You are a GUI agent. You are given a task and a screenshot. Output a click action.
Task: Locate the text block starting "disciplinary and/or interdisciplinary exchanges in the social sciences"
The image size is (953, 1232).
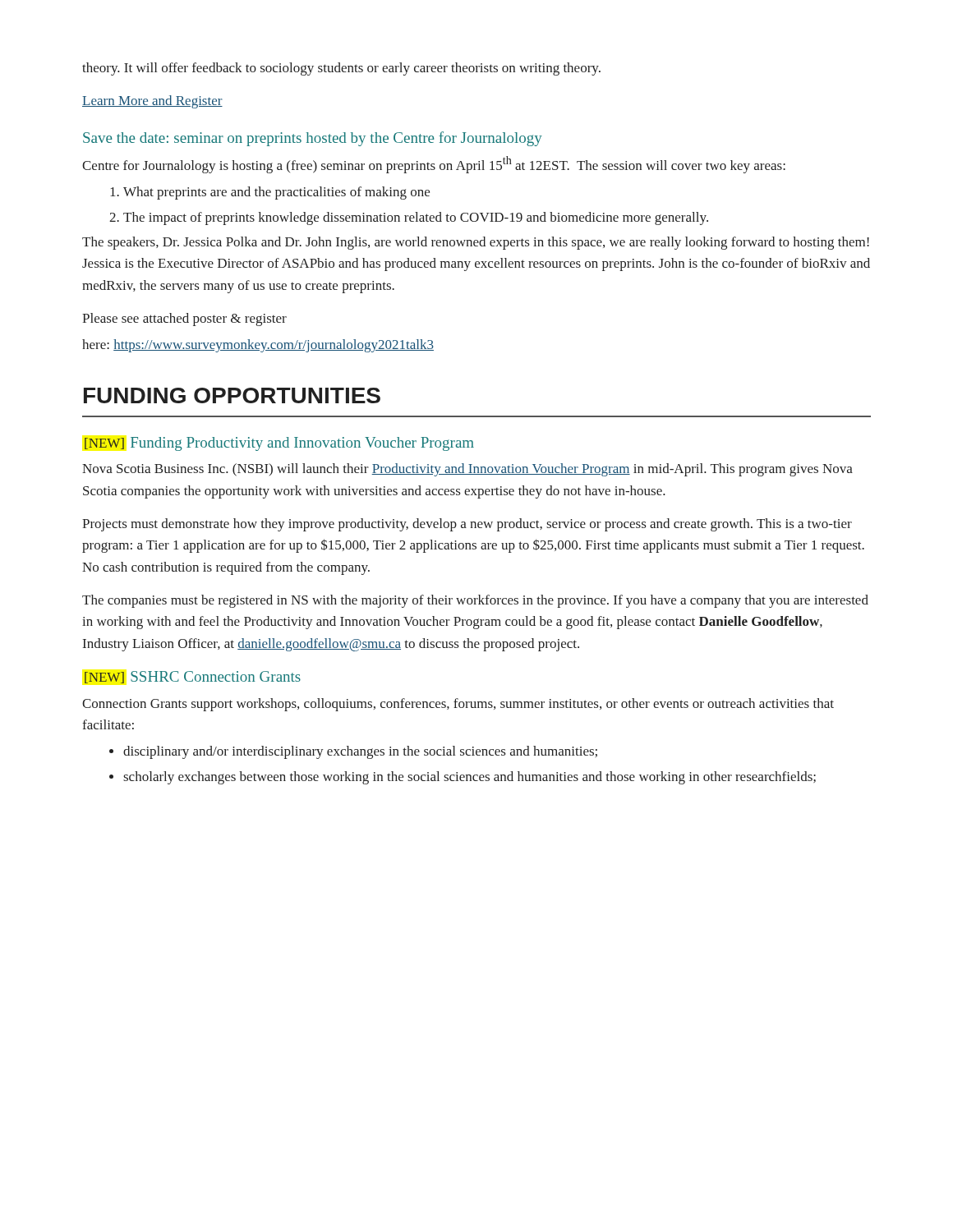(361, 751)
